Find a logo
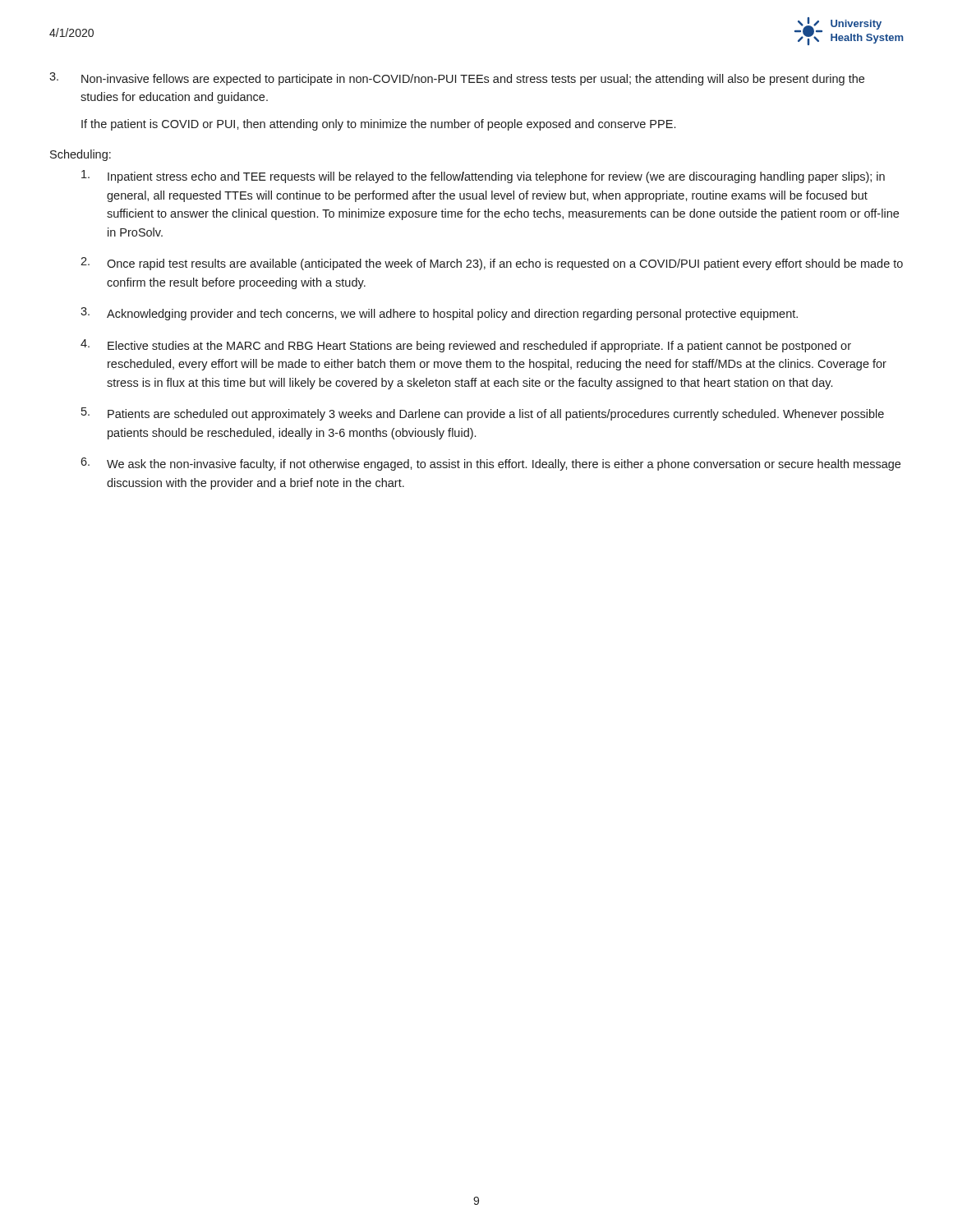 [x=849, y=31]
